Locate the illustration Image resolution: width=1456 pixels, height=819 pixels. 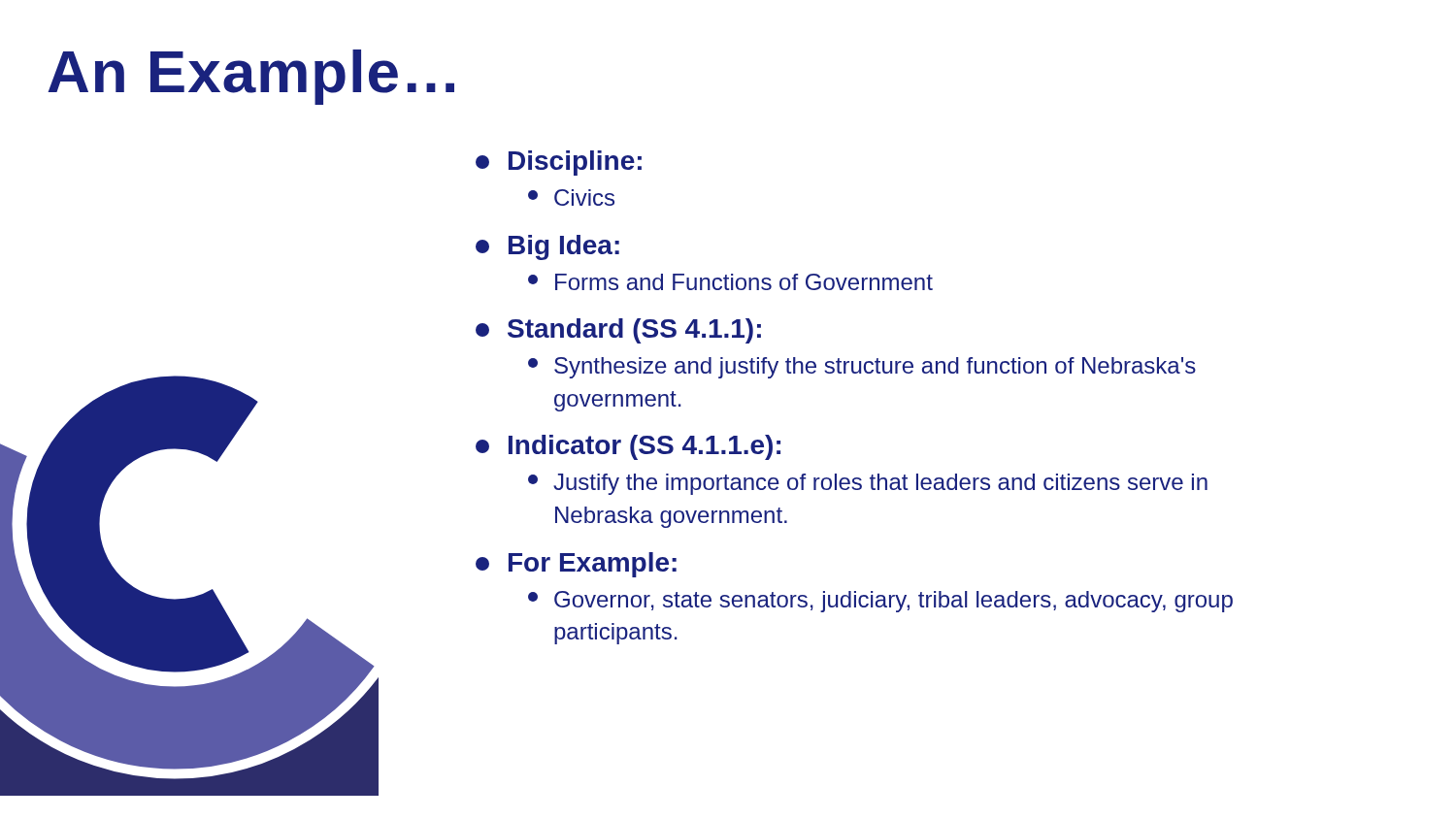[x=189, y=466]
